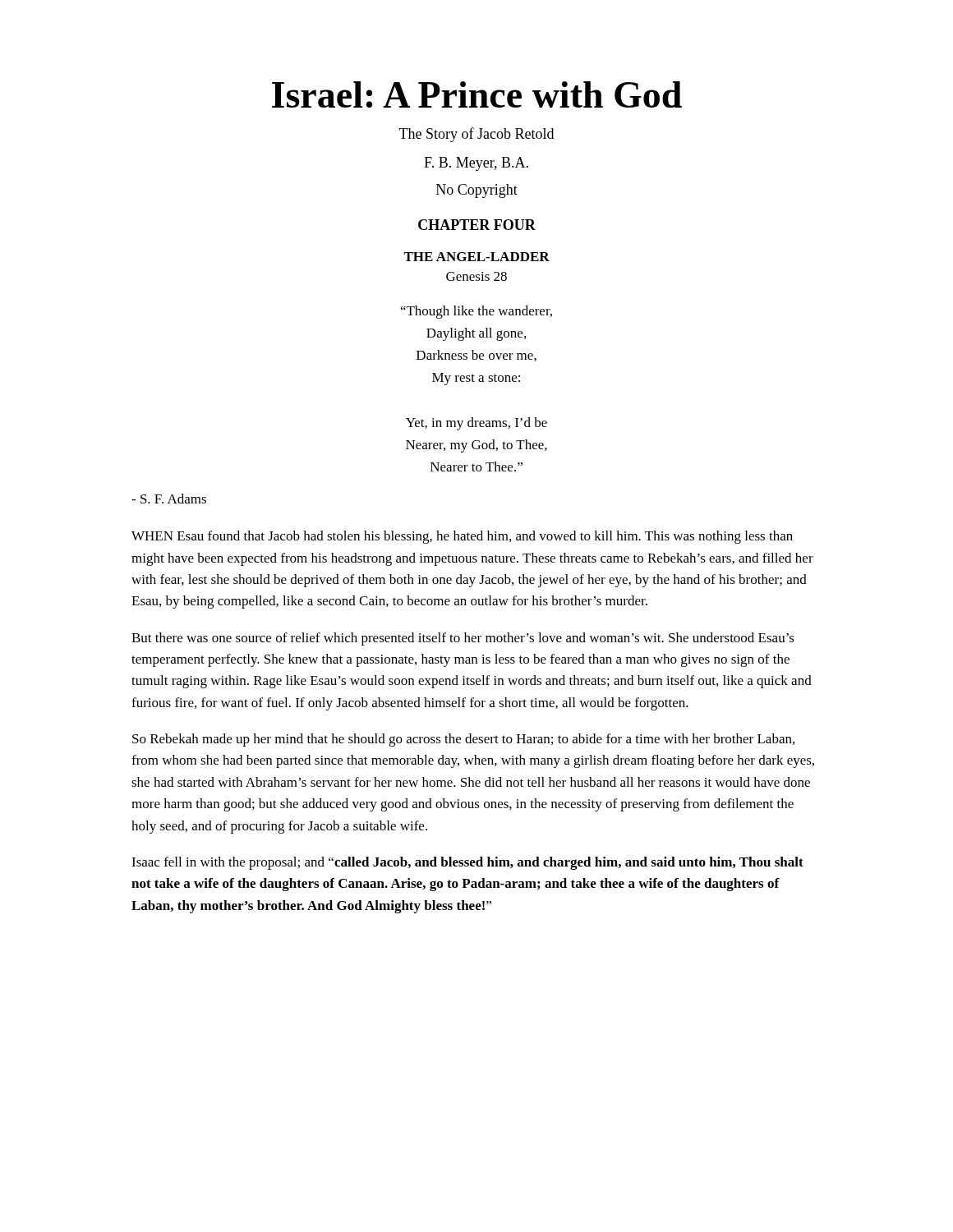Select the text block that reads "But there was one"
This screenshot has height=1232, width=953.
[471, 670]
